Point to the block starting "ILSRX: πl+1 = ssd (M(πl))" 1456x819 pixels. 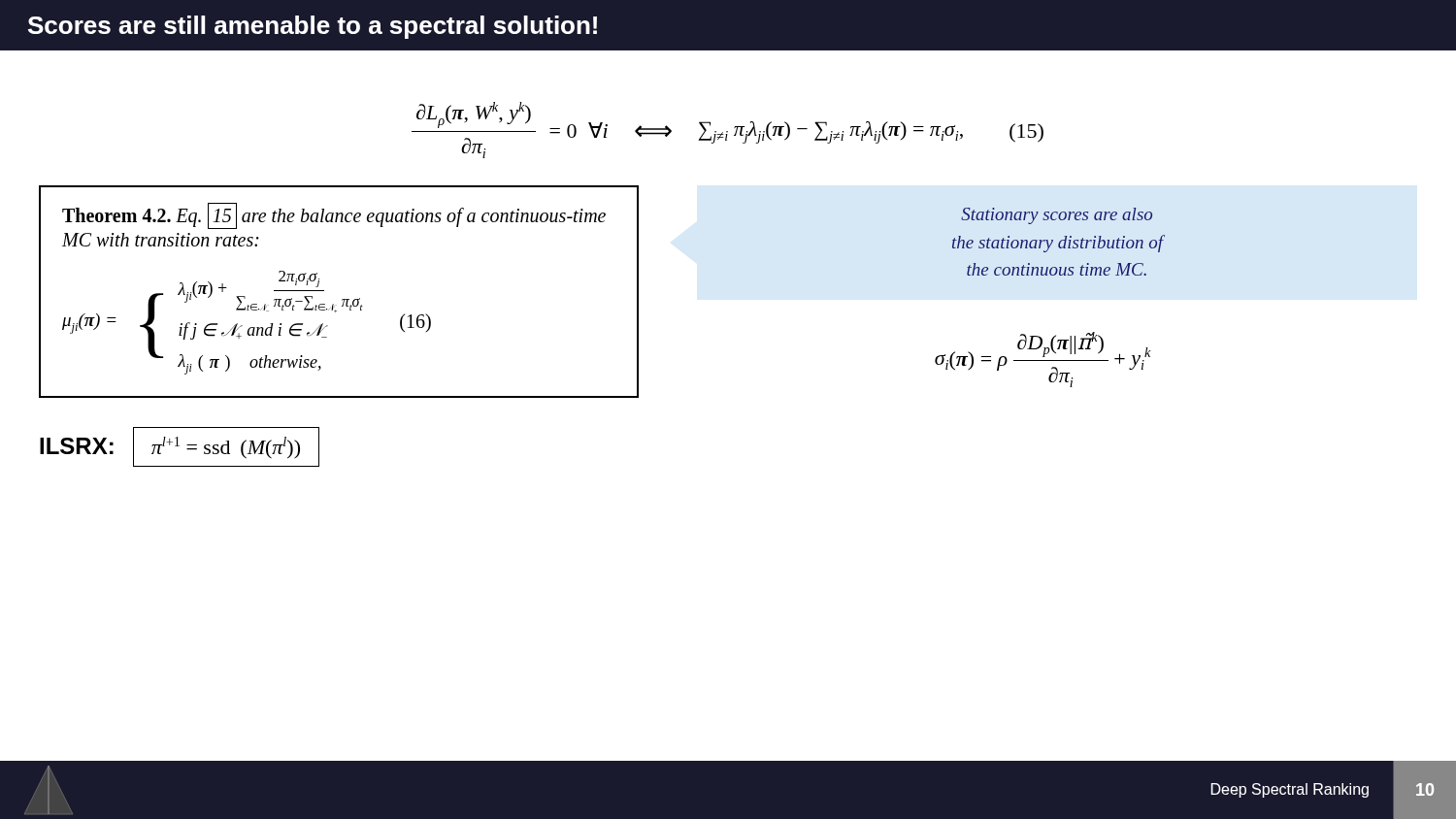[179, 447]
